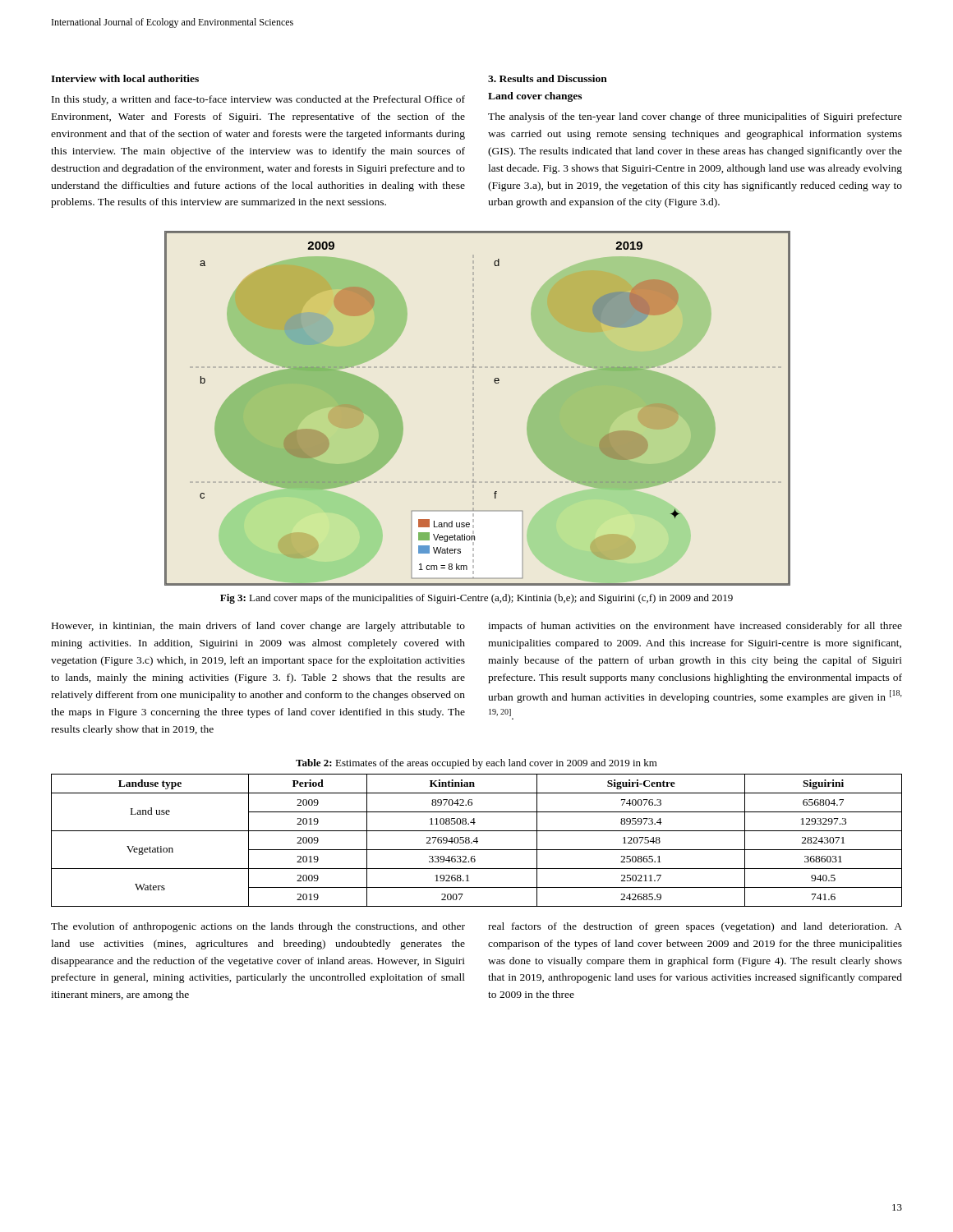Locate the map

click(x=476, y=409)
